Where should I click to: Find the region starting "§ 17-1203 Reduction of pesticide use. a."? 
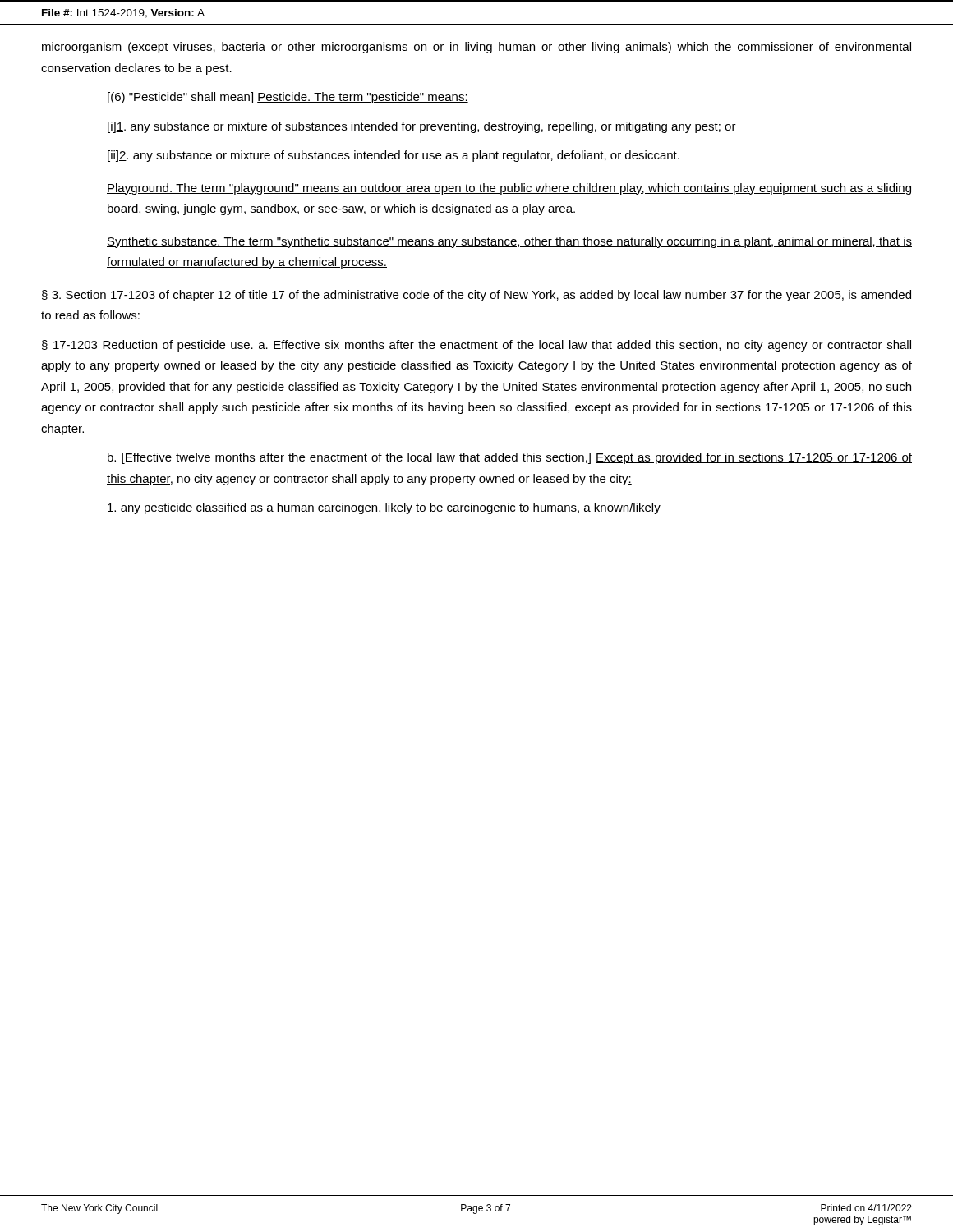click(x=476, y=386)
